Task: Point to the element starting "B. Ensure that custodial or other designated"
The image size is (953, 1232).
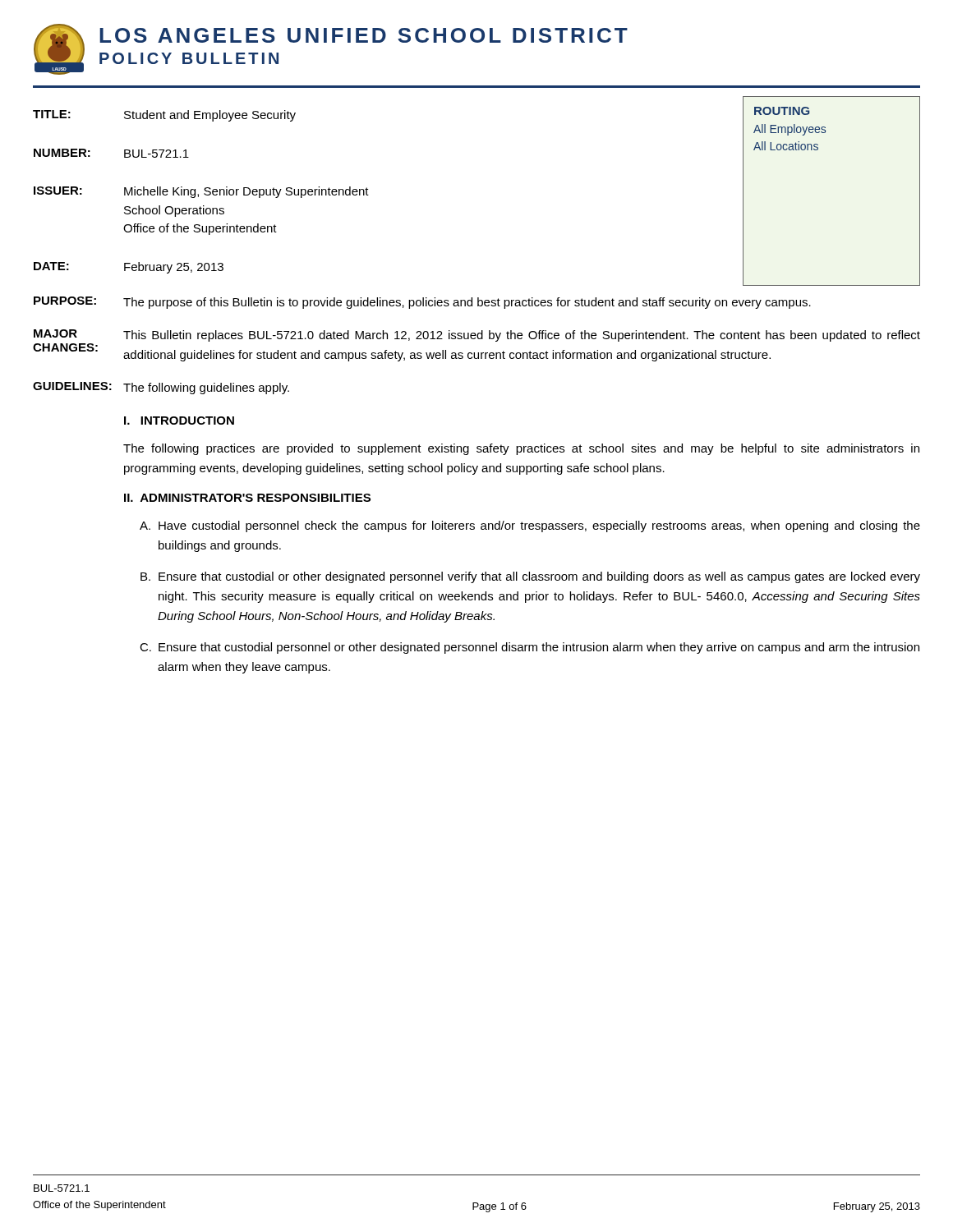Action: click(530, 596)
